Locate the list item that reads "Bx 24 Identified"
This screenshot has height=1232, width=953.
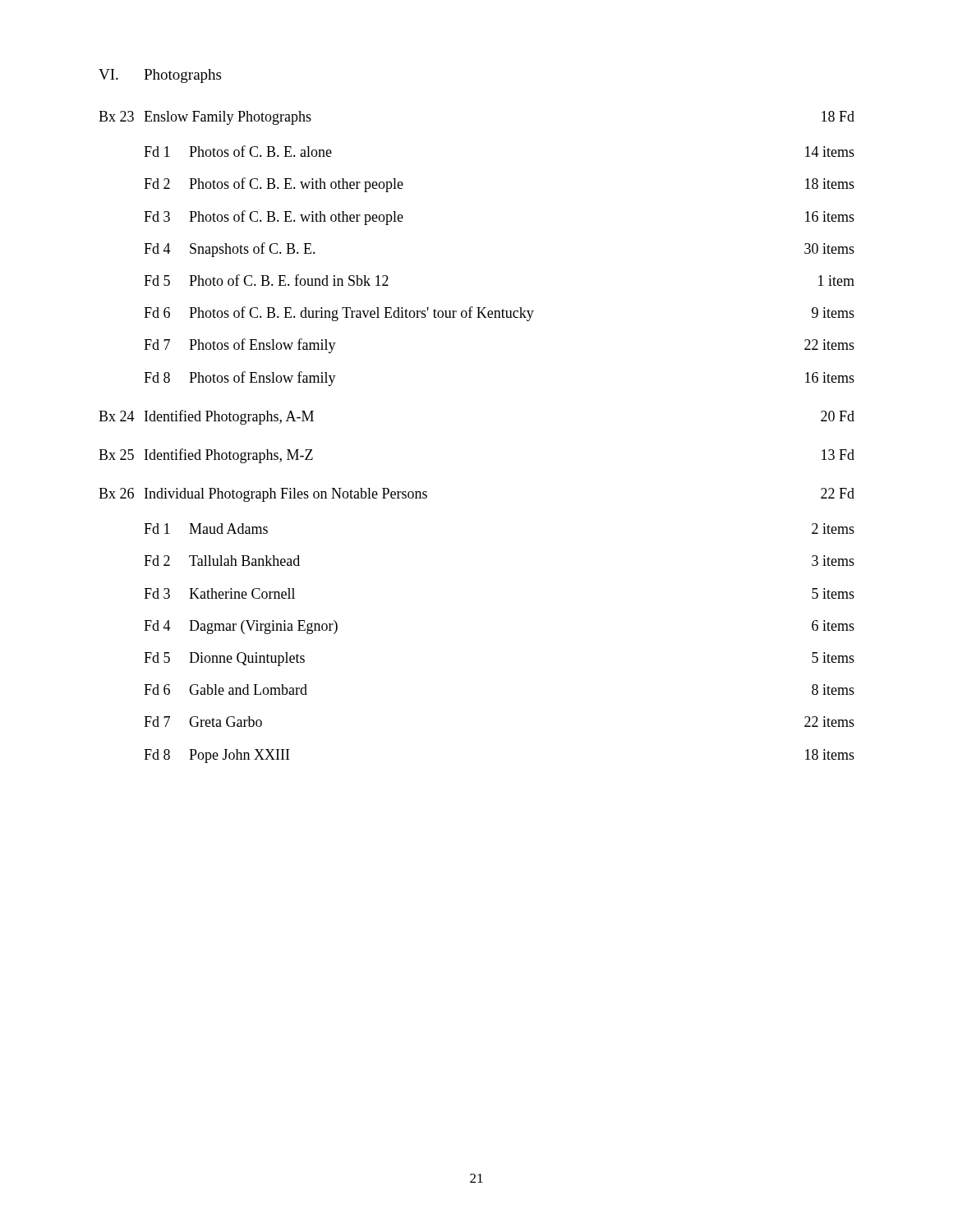coord(209,417)
